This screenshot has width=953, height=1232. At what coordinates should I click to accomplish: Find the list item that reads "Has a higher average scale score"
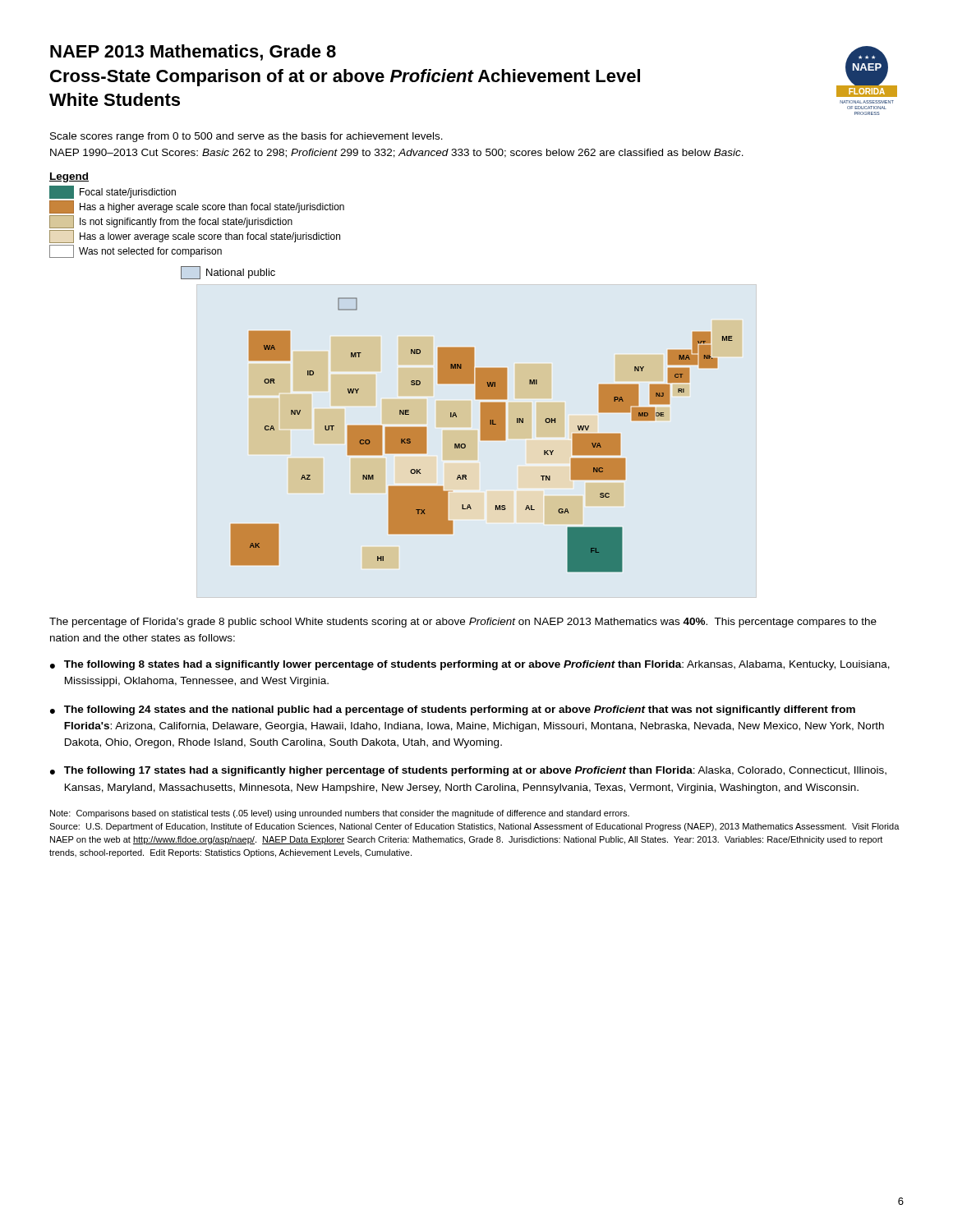click(197, 207)
